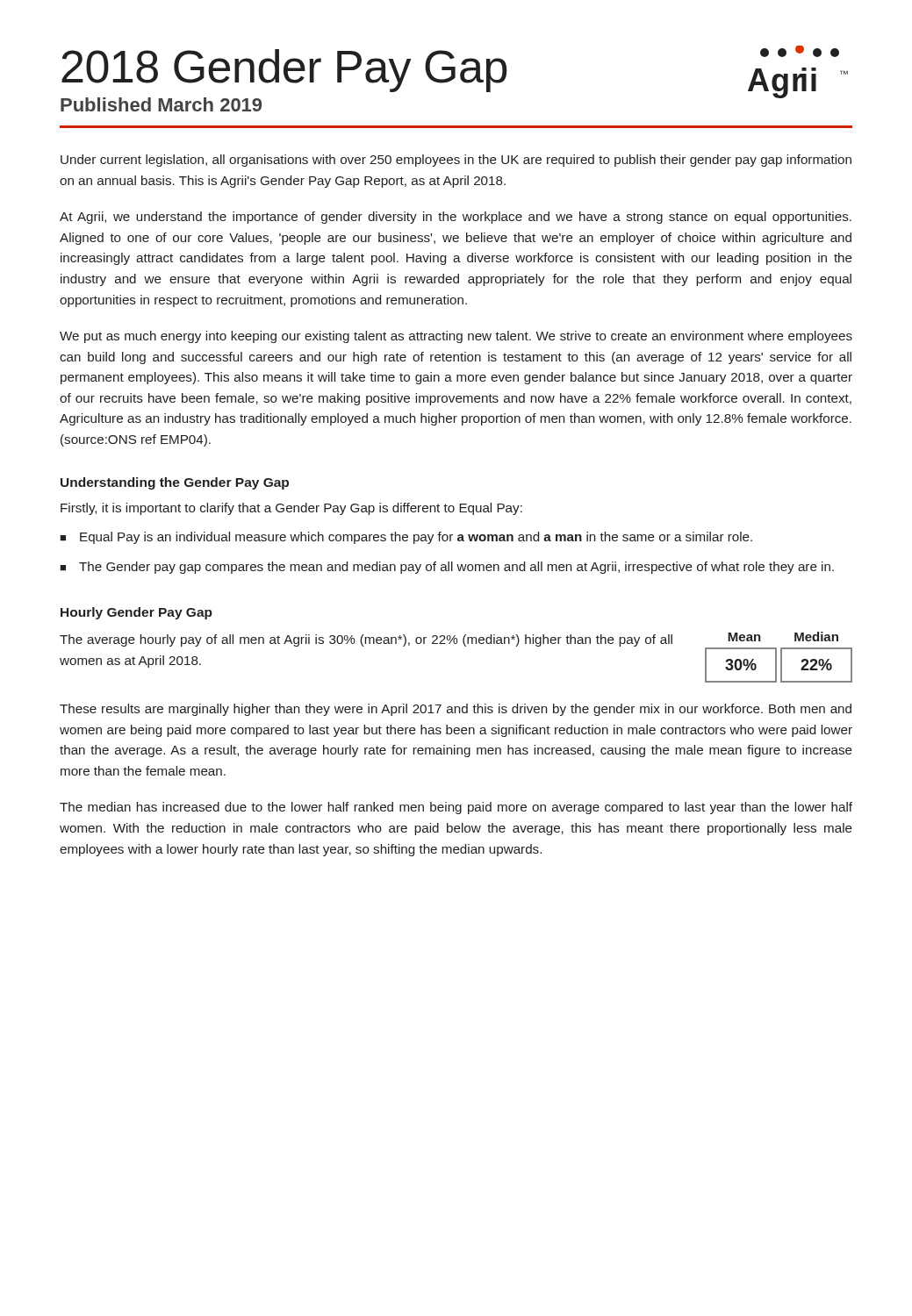
Task: Point to the passage starting "These results are marginally higher"
Action: click(x=456, y=740)
